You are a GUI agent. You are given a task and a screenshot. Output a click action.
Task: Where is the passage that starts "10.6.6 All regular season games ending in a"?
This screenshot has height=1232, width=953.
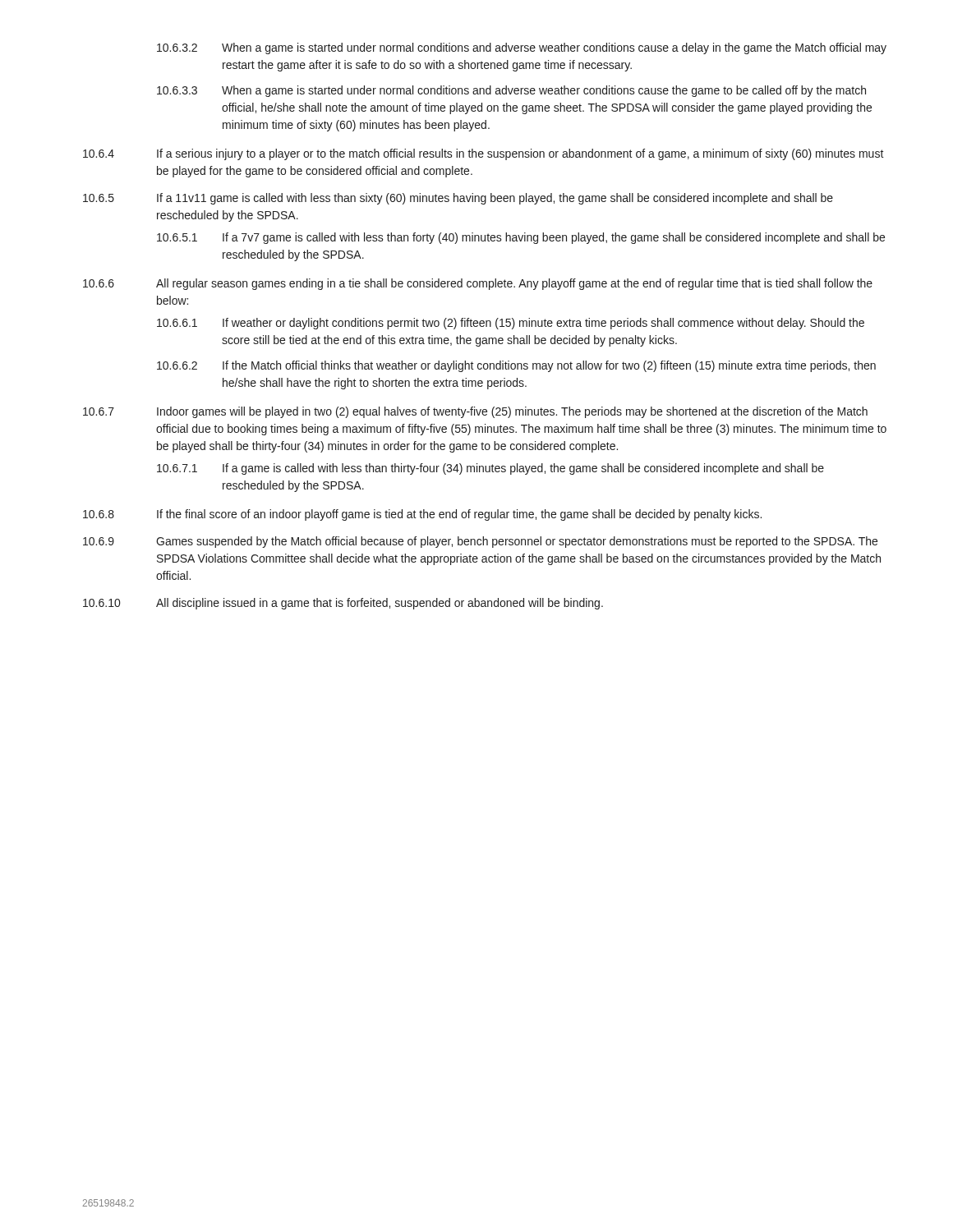[x=485, y=292]
